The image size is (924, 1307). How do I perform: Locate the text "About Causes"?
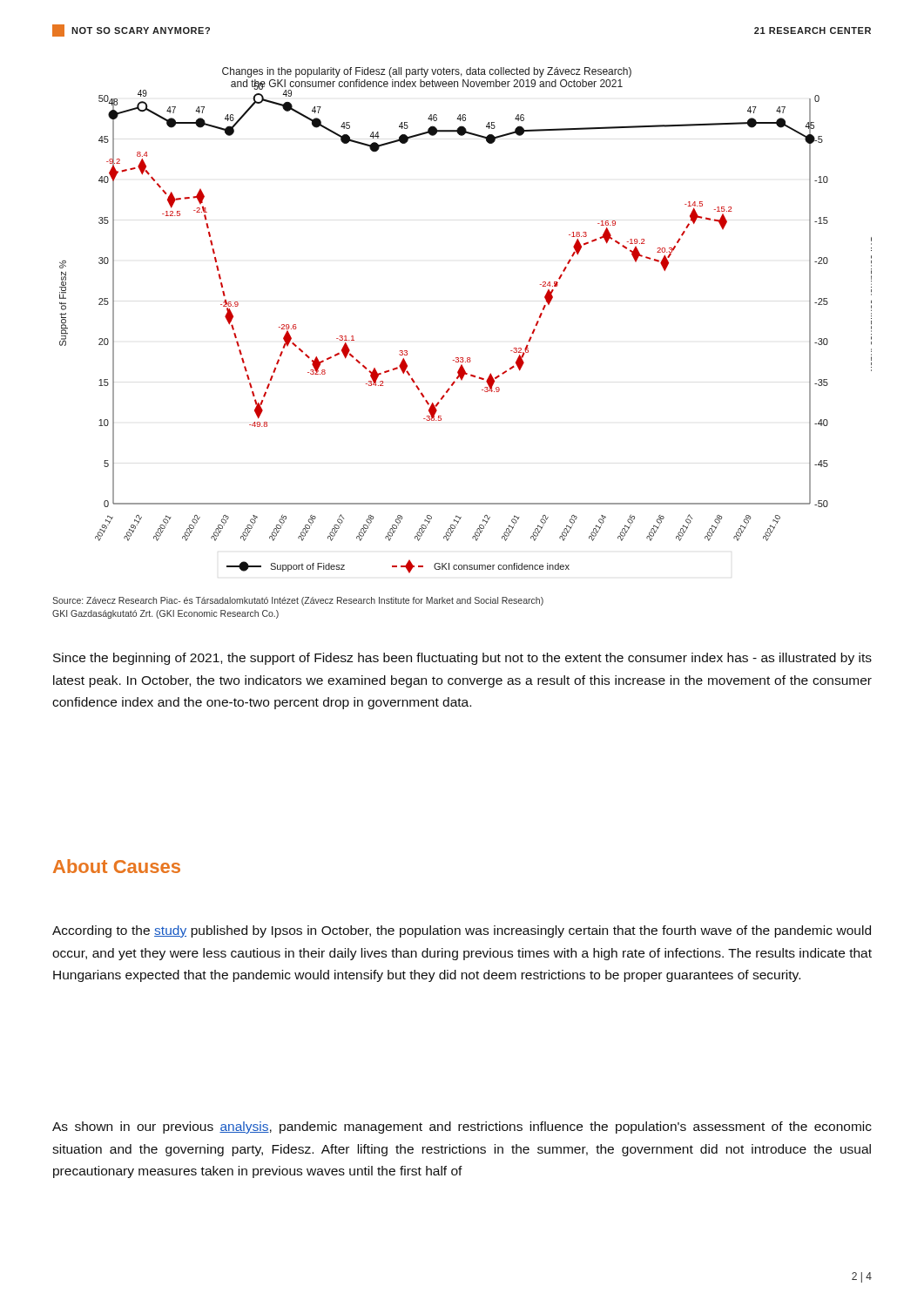[x=117, y=867]
